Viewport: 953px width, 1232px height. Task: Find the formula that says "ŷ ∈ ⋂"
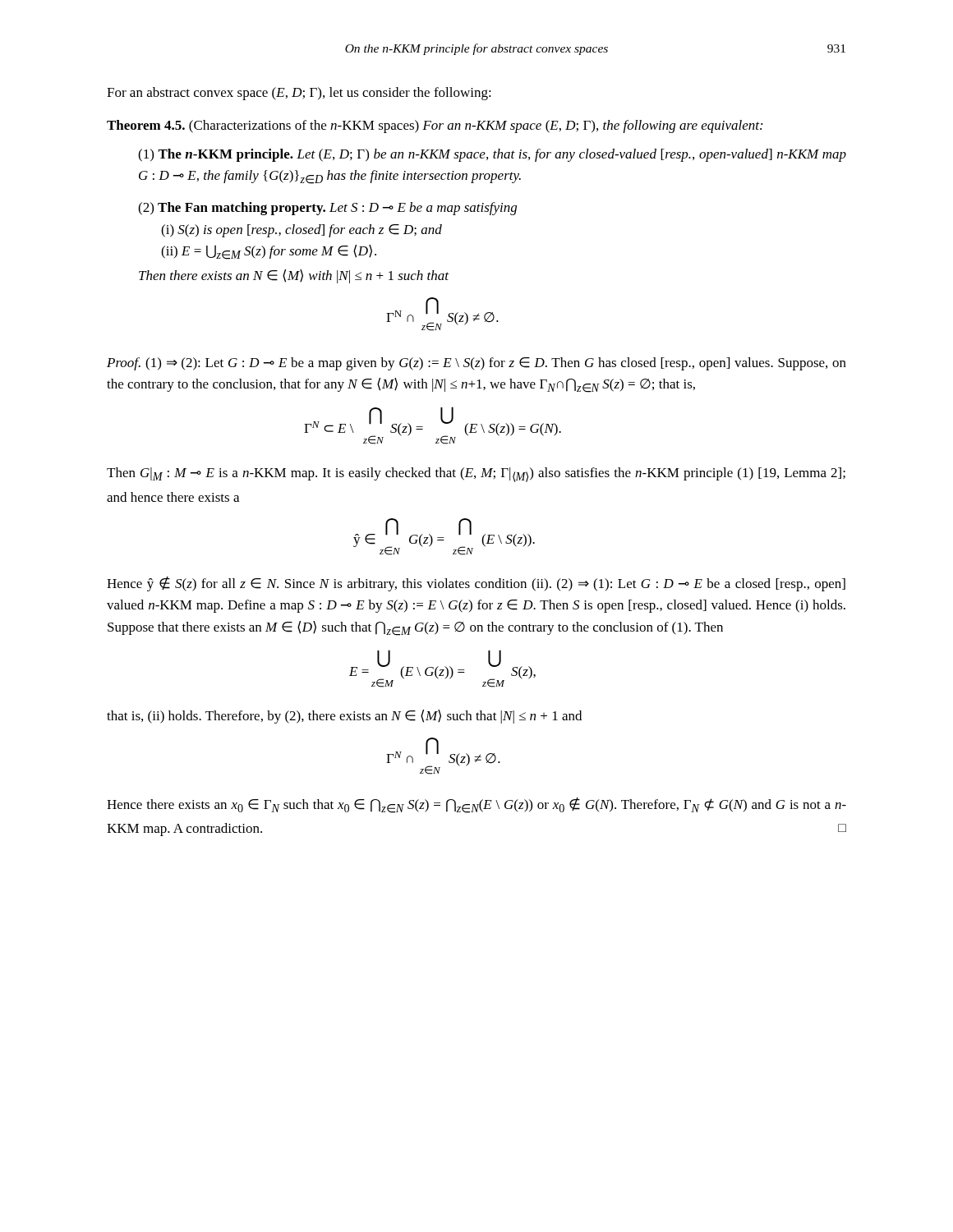476,538
